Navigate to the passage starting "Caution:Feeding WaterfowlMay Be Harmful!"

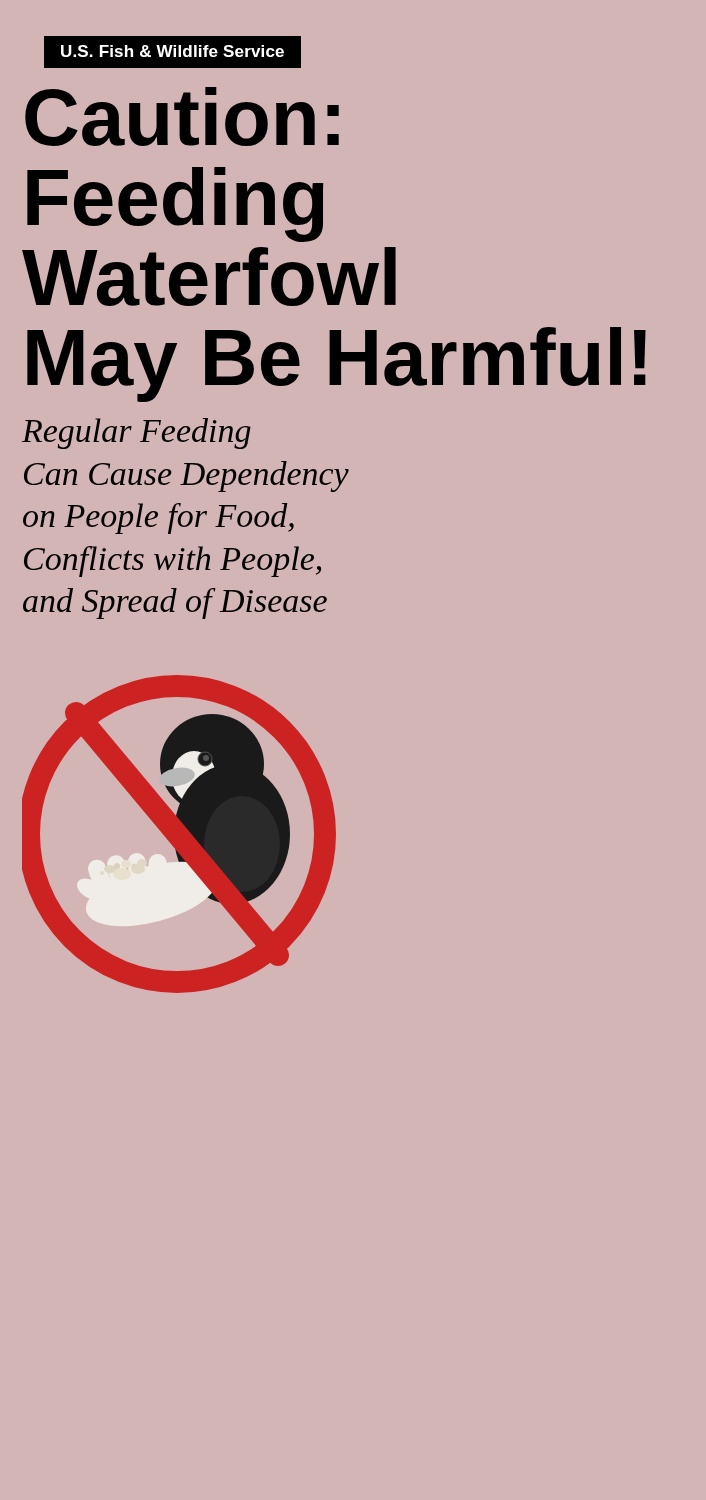(x=354, y=238)
